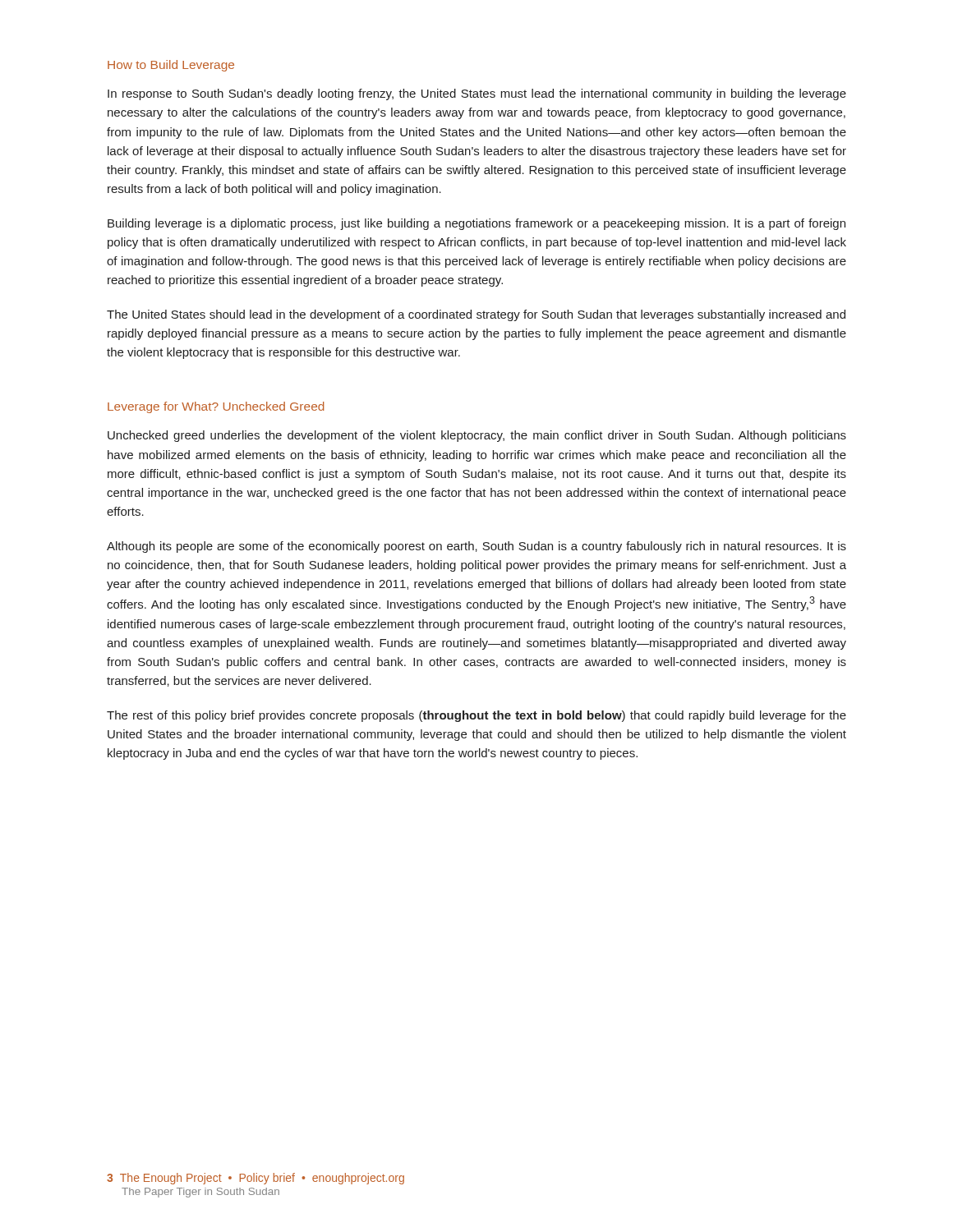
Task: Click the passage that begins "The United States should lead in"
Action: click(x=476, y=333)
